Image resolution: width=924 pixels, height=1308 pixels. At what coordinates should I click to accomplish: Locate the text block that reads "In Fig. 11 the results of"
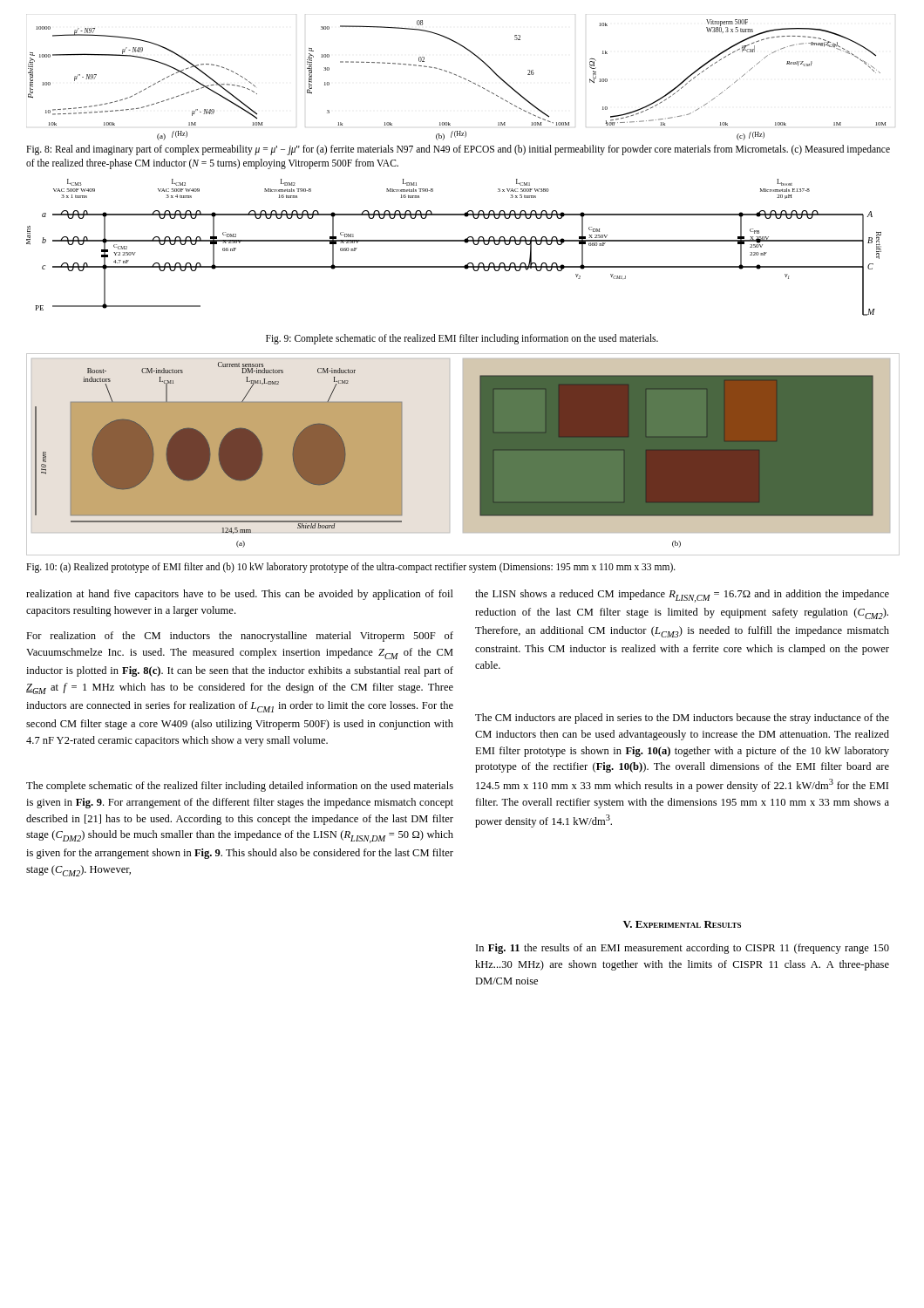[x=682, y=964]
